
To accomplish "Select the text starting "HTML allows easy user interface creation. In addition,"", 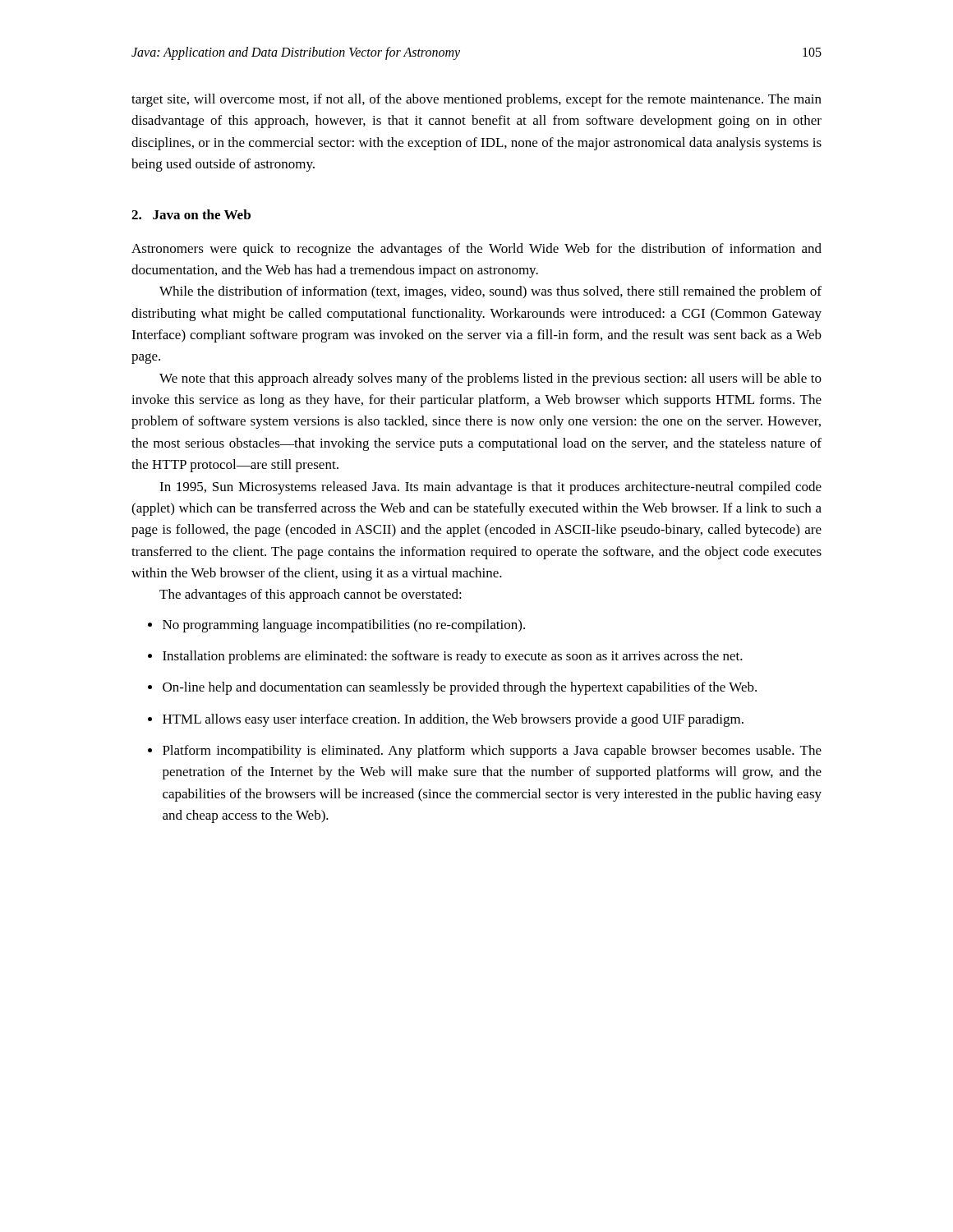I will point(453,719).
